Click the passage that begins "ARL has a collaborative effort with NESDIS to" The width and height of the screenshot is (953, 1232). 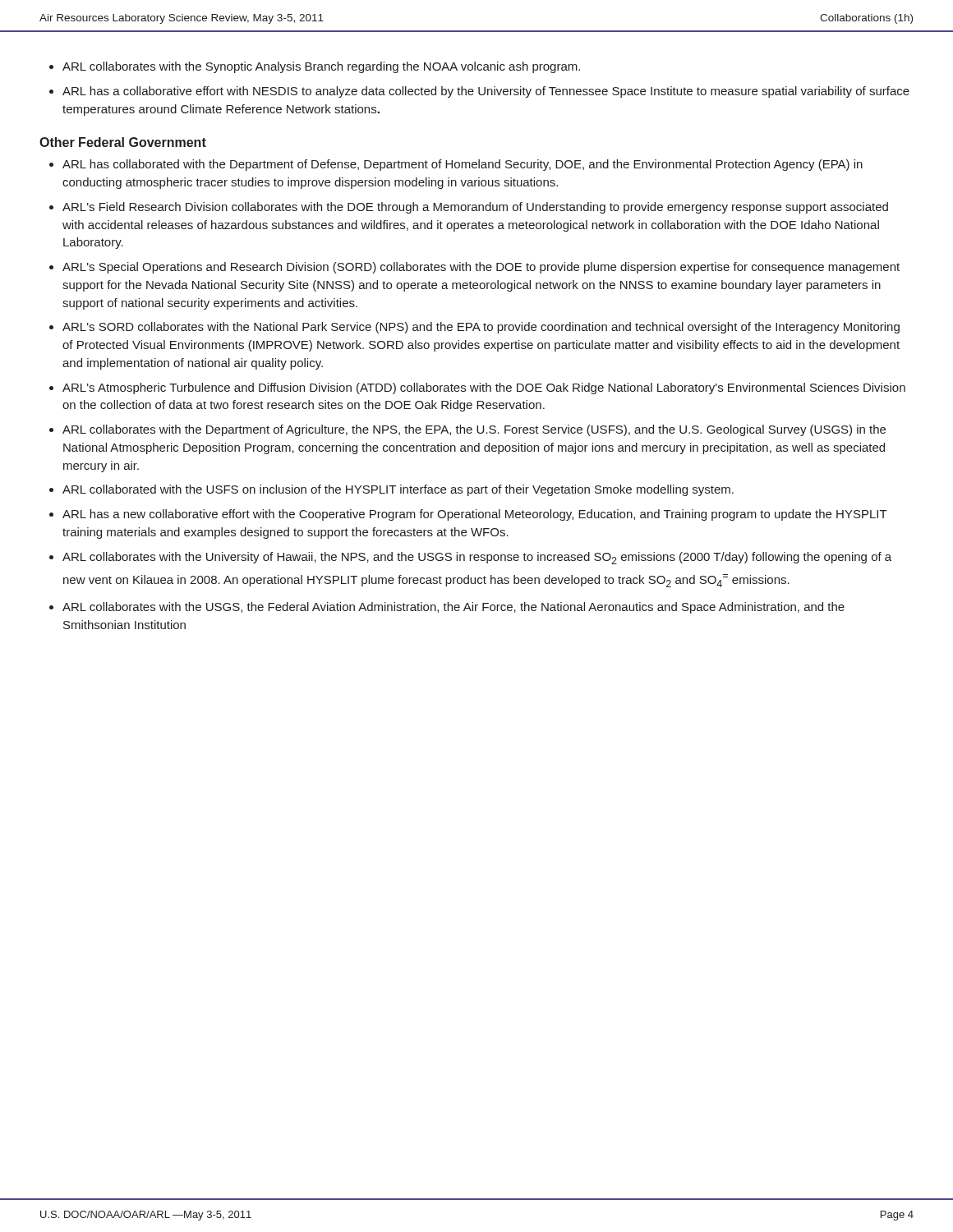[x=488, y=100]
